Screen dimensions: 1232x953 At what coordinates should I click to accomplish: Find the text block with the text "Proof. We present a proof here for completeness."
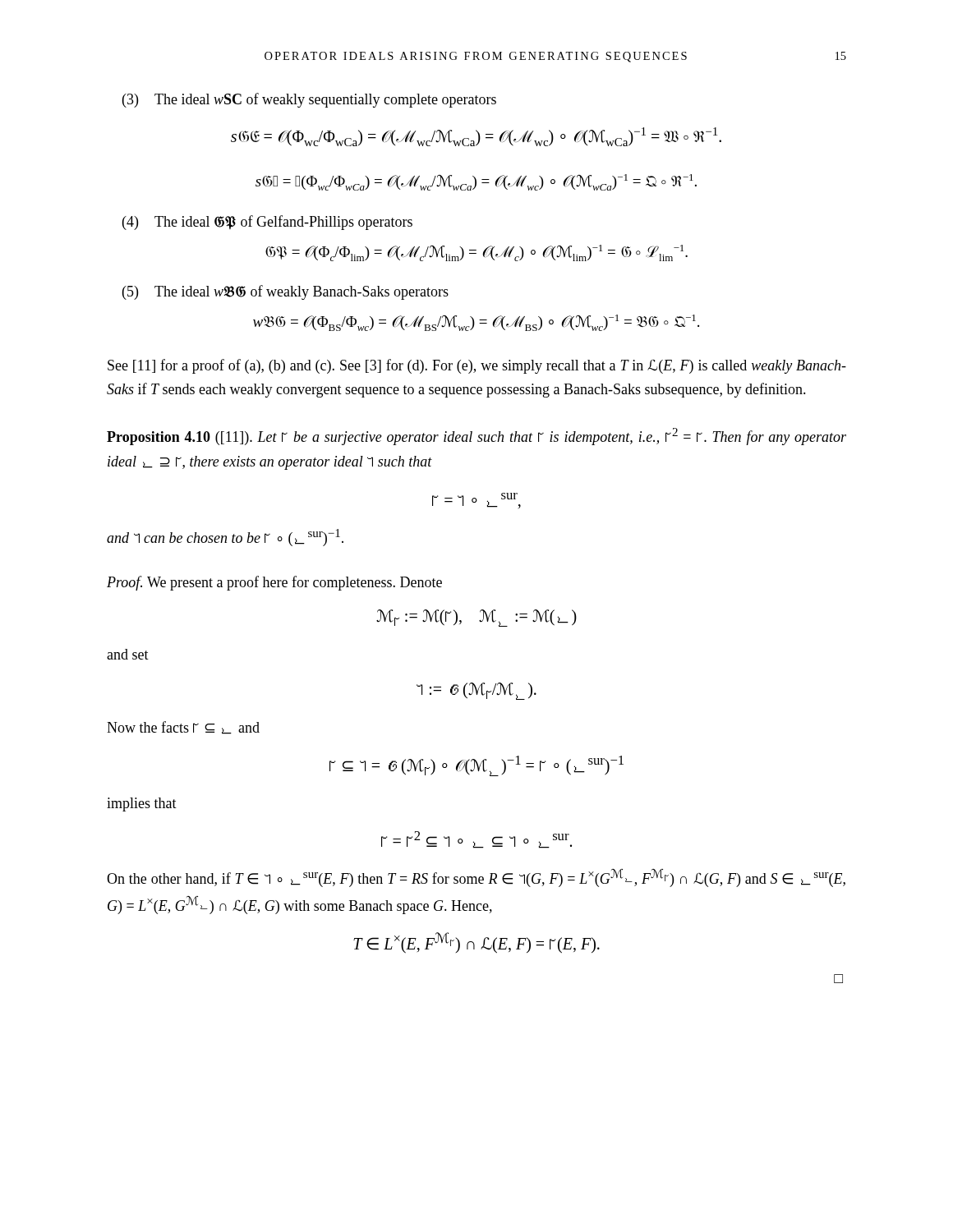[x=275, y=582]
